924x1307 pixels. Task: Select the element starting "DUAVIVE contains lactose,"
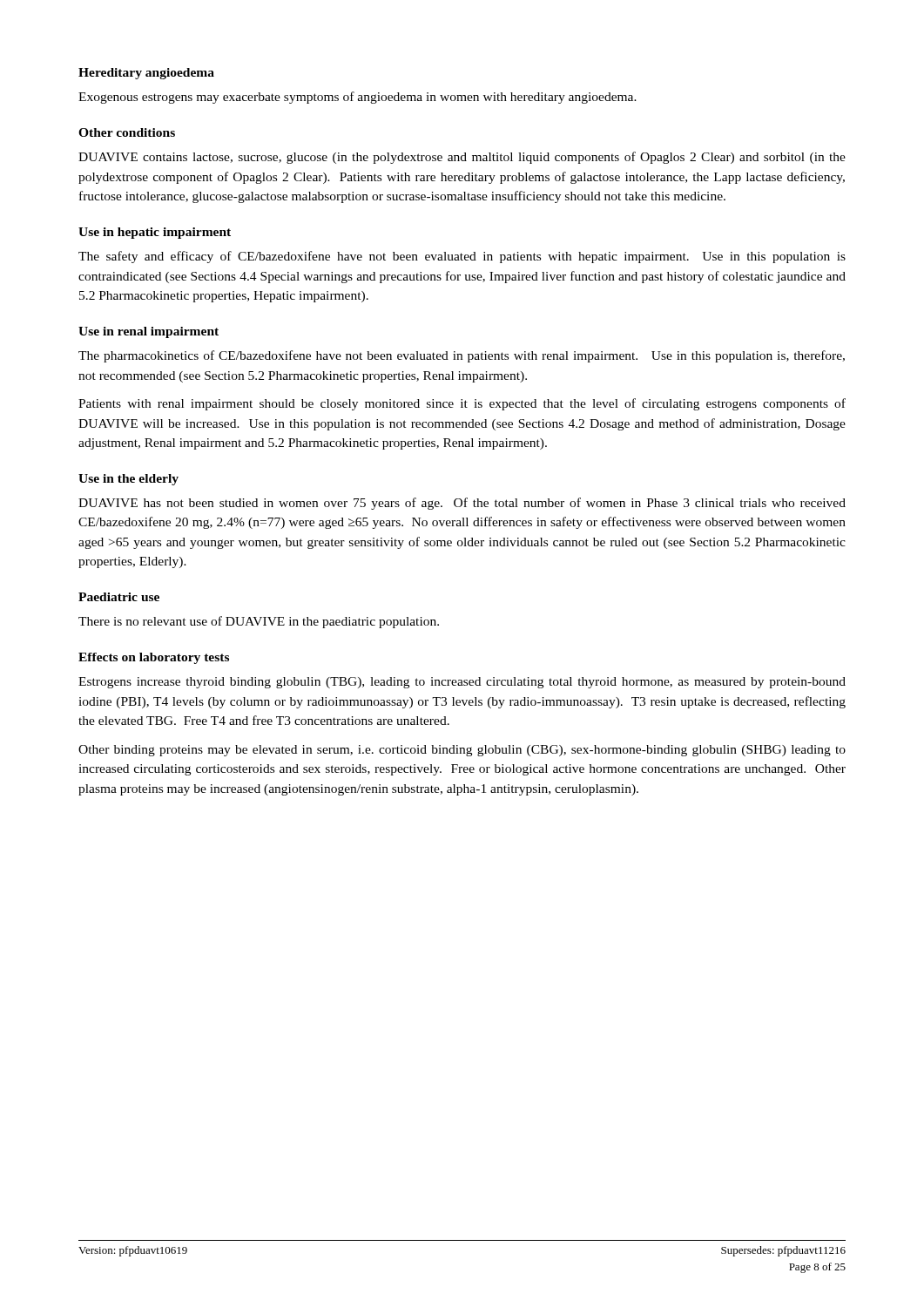click(x=462, y=176)
